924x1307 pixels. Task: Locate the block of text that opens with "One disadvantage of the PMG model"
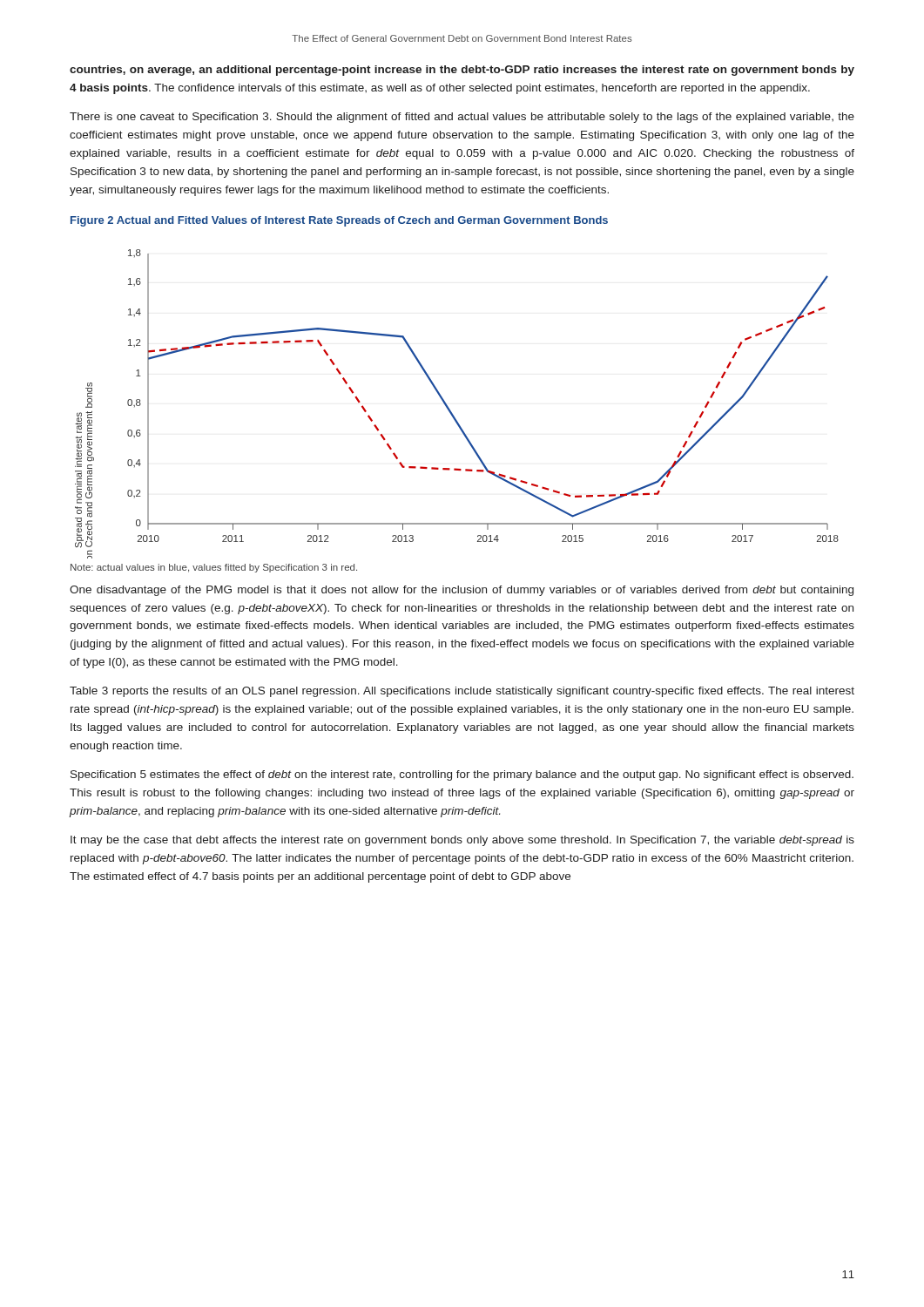point(462,626)
